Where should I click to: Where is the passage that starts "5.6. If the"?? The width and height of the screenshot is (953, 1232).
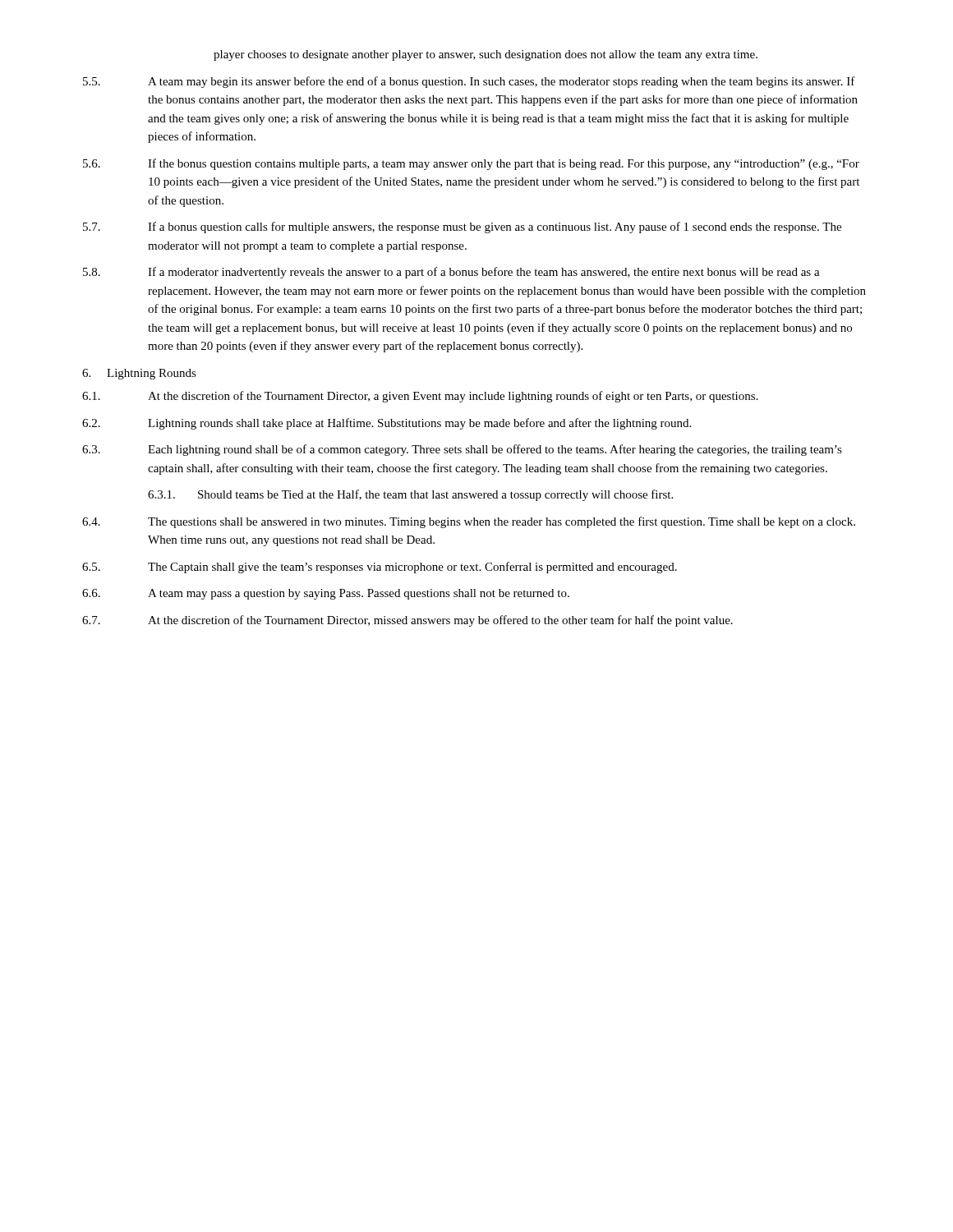[476, 182]
